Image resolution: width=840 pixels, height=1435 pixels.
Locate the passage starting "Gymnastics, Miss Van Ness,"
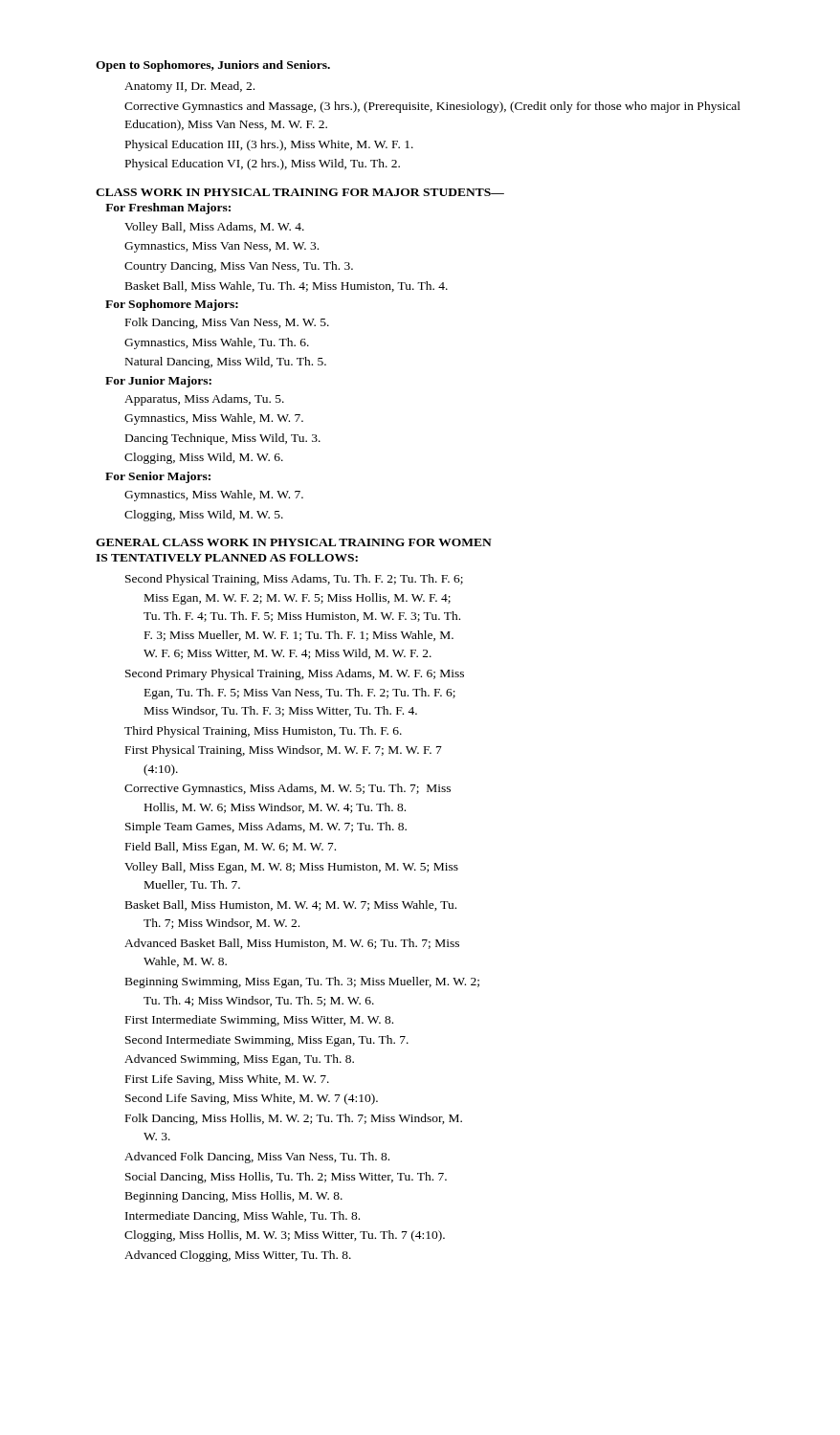[222, 246]
